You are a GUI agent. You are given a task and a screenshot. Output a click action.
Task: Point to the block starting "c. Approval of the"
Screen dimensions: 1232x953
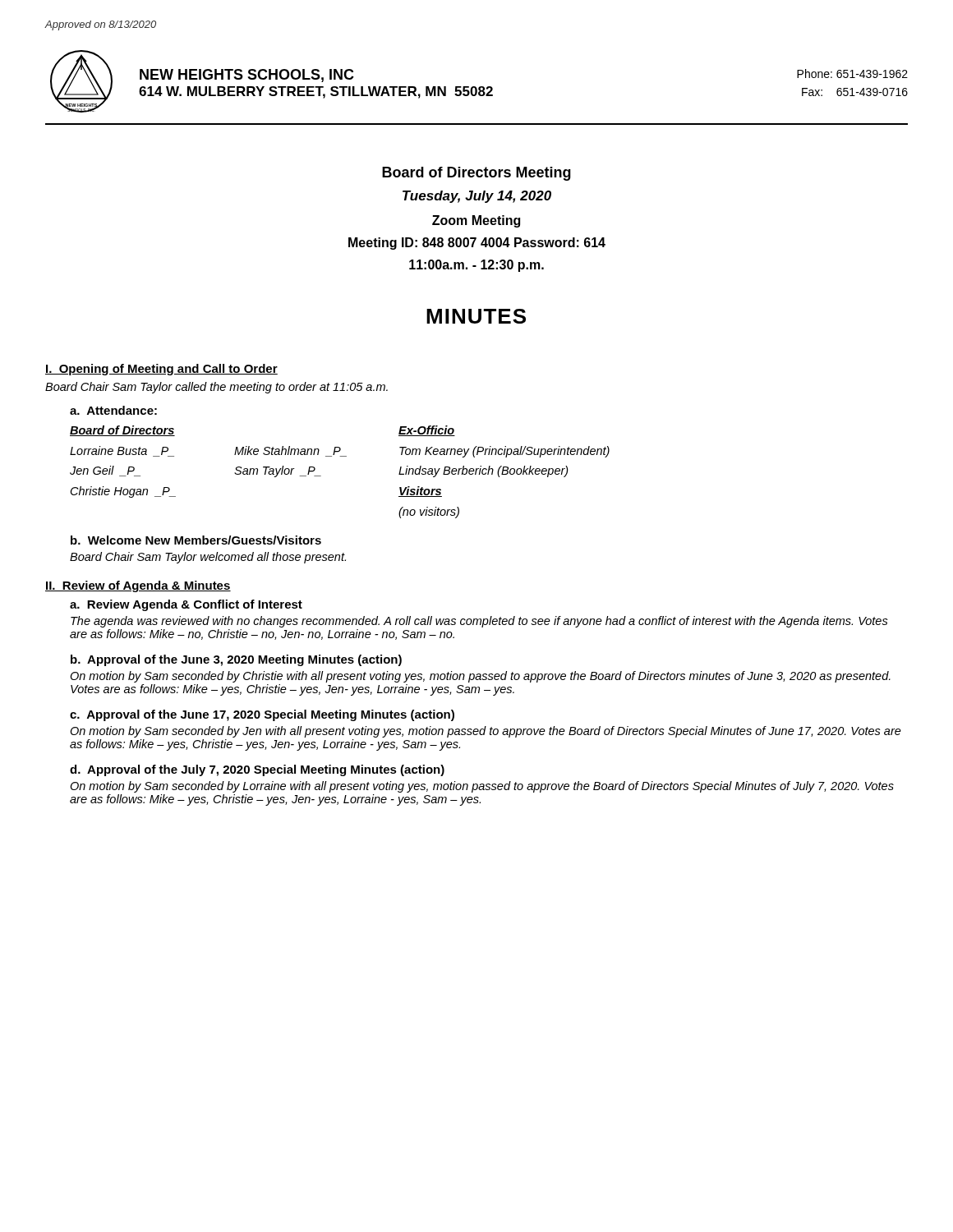point(262,714)
